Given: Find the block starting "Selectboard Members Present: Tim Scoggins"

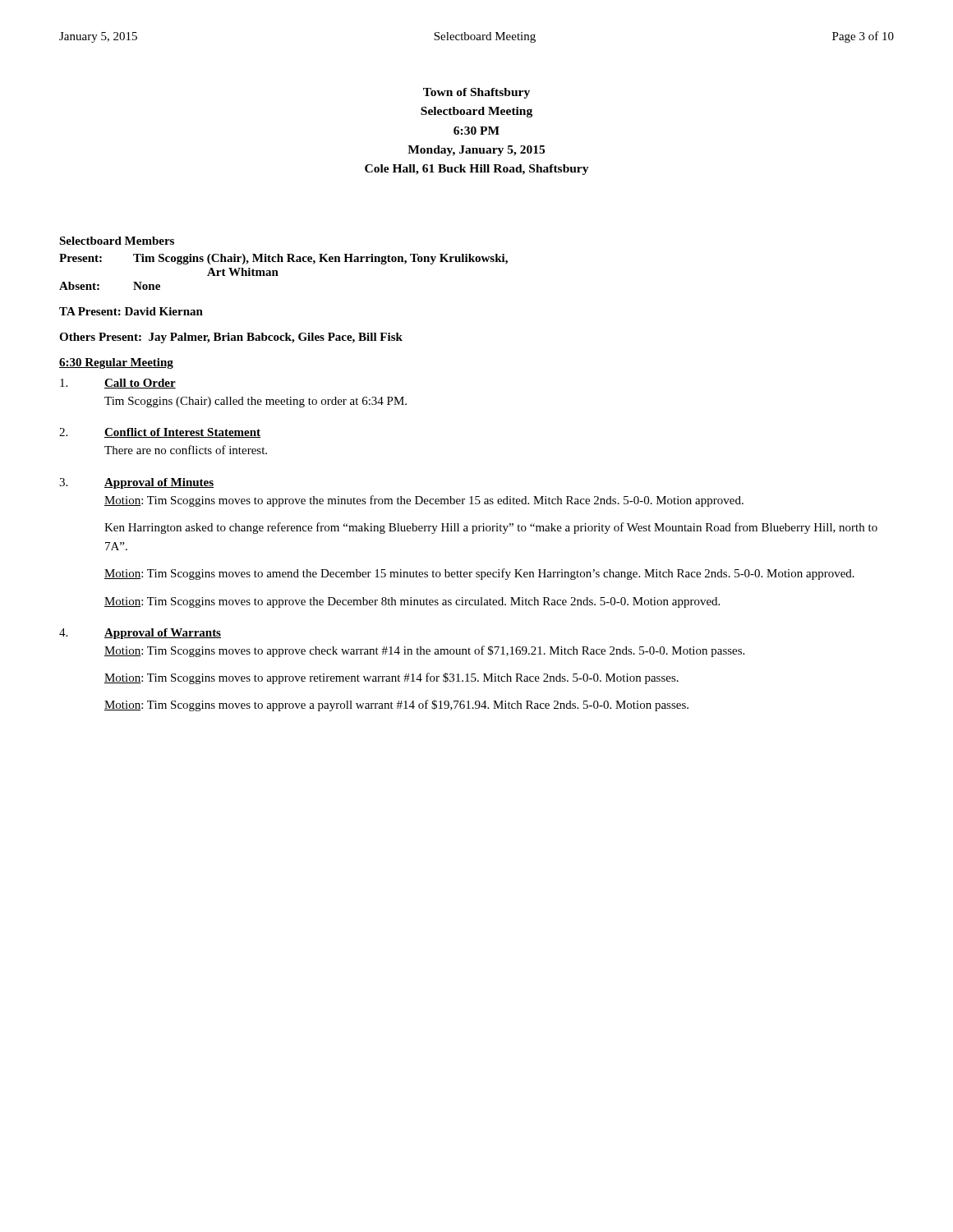Looking at the screenshot, I should [476, 264].
